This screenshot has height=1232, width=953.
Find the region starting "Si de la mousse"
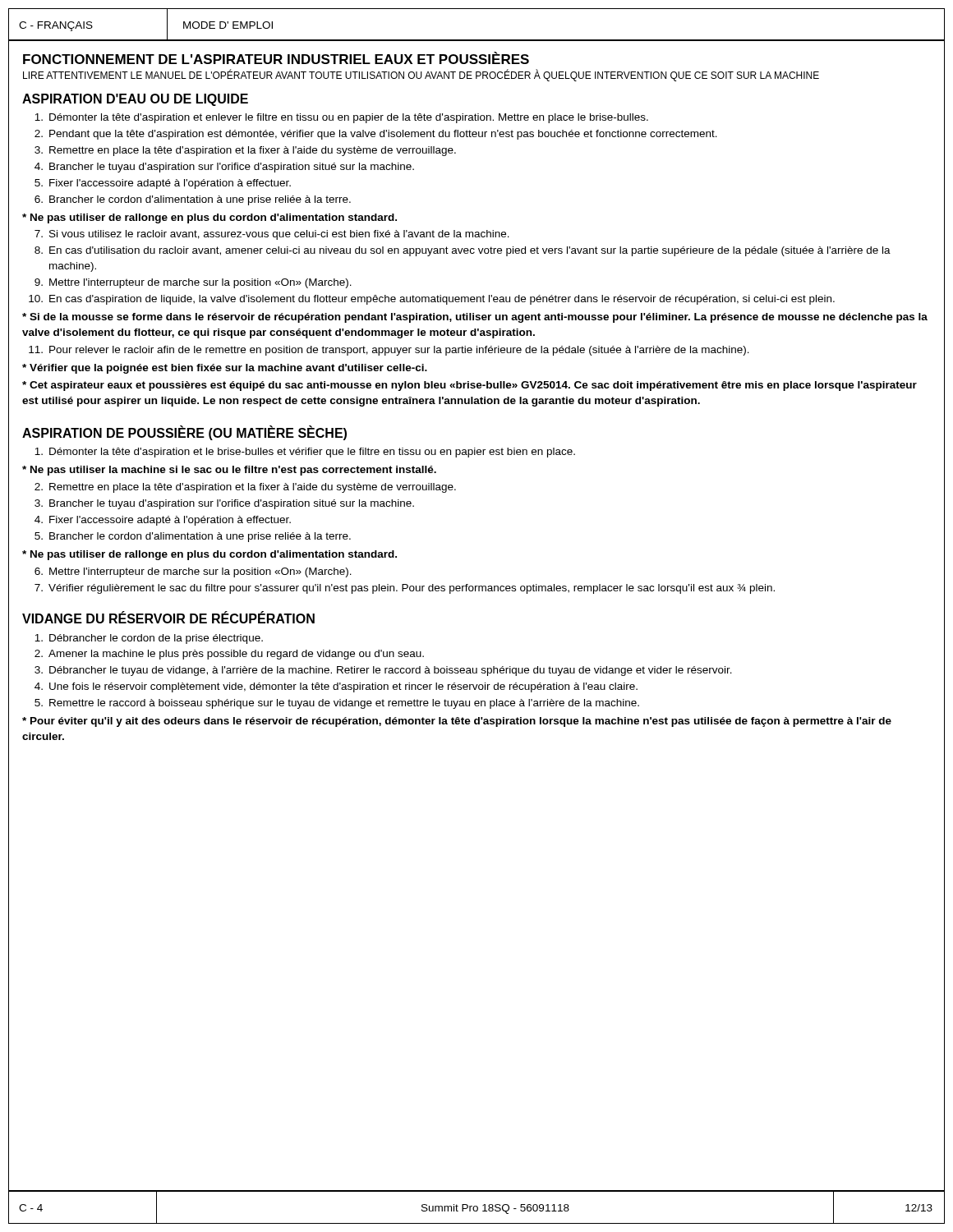(x=475, y=324)
